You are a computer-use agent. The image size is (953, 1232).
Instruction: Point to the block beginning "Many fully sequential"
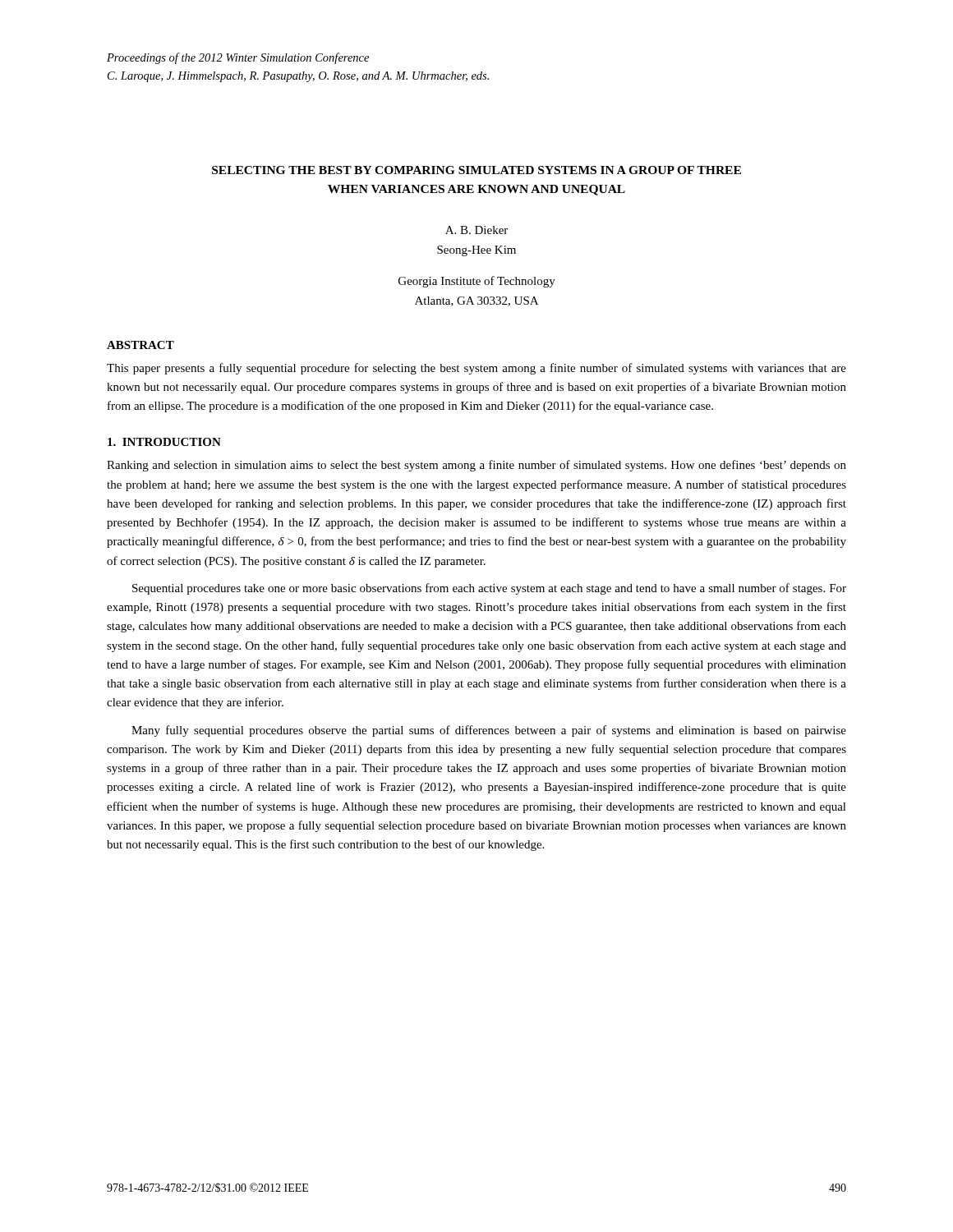pyautogui.click(x=476, y=788)
